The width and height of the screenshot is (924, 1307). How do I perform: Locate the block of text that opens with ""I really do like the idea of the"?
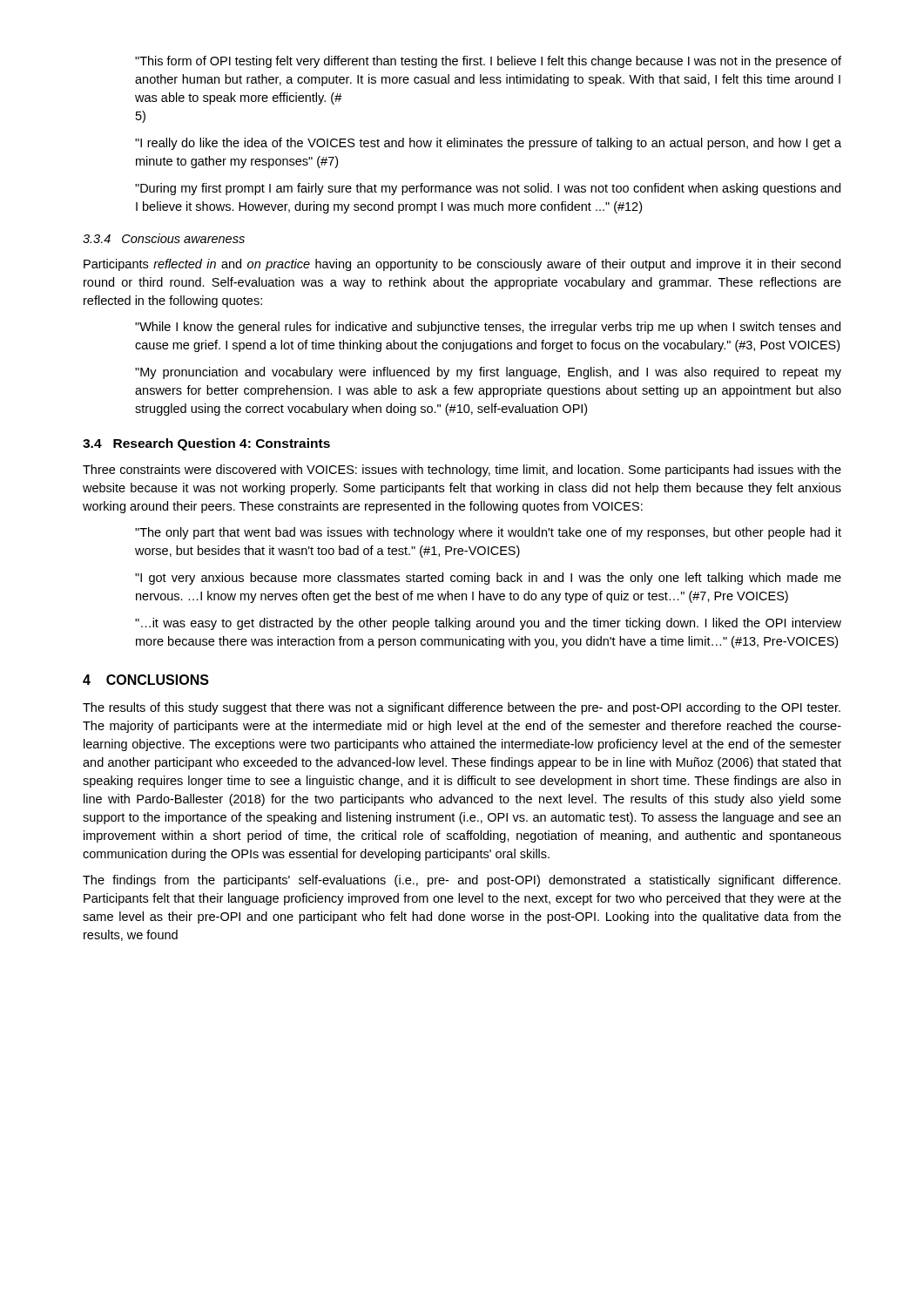pos(488,153)
